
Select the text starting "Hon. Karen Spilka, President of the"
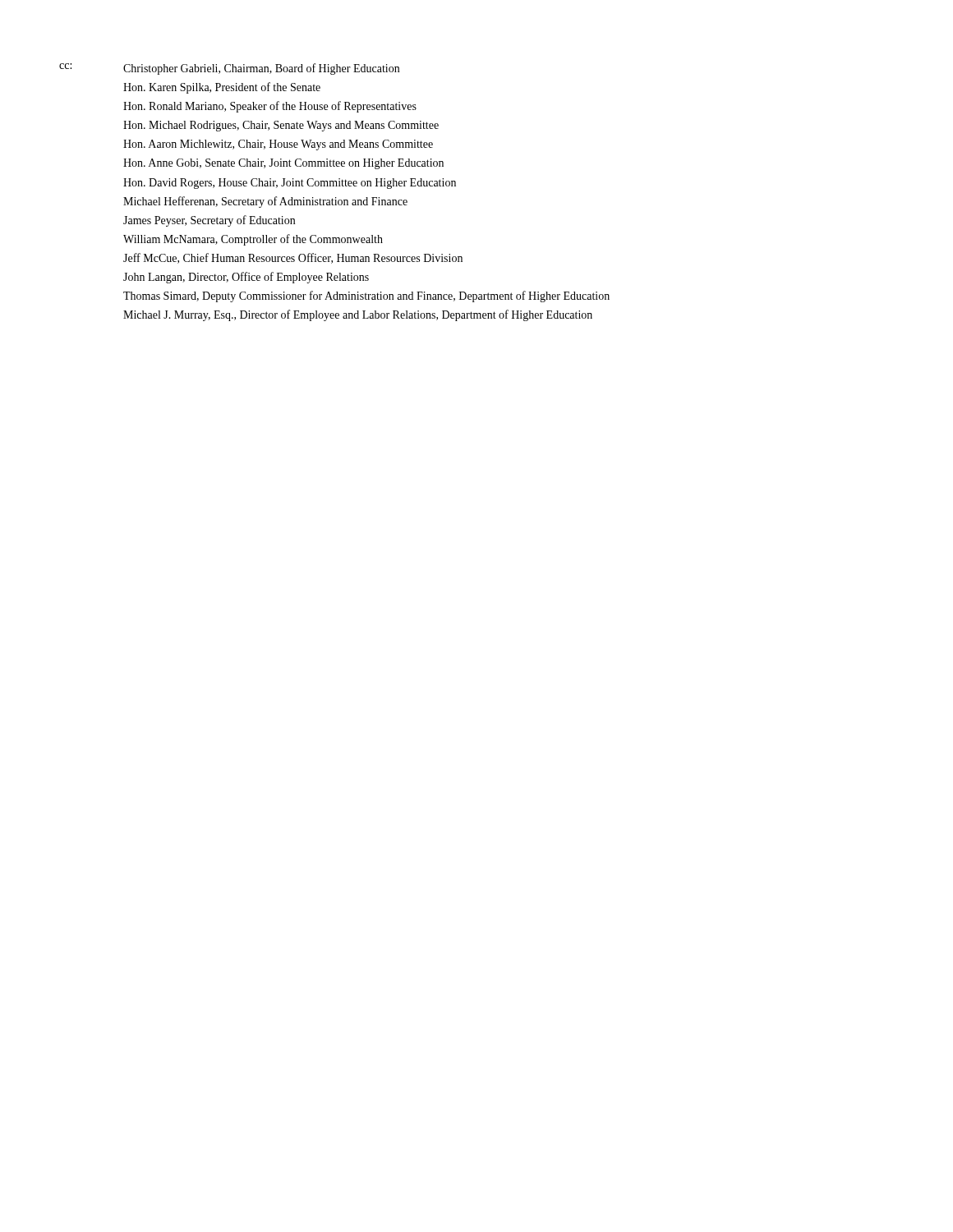point(222,88)
